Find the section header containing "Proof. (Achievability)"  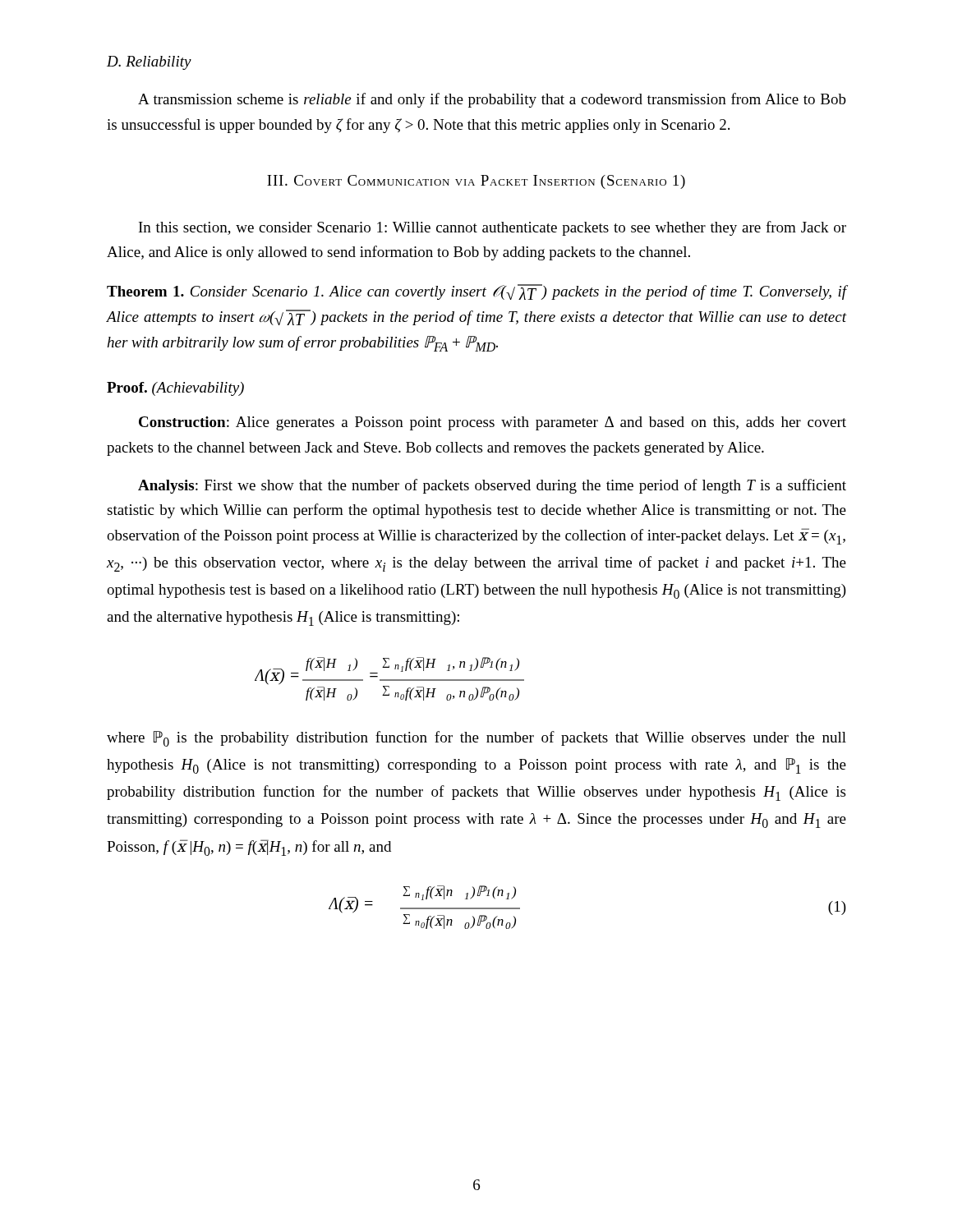pyautogui.click(x=176, y=387)
